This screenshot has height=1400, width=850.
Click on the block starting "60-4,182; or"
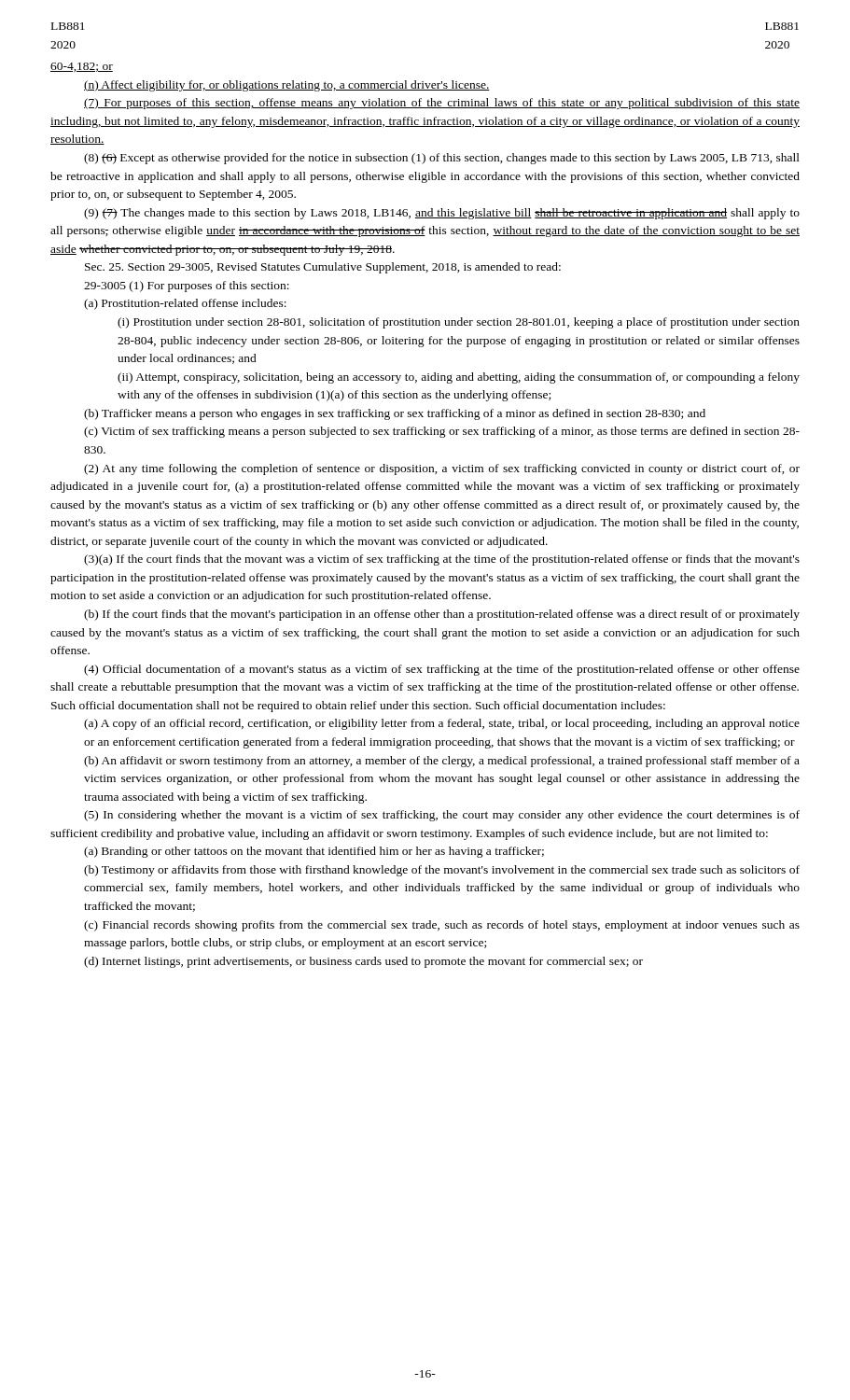[x=82, y=67]
